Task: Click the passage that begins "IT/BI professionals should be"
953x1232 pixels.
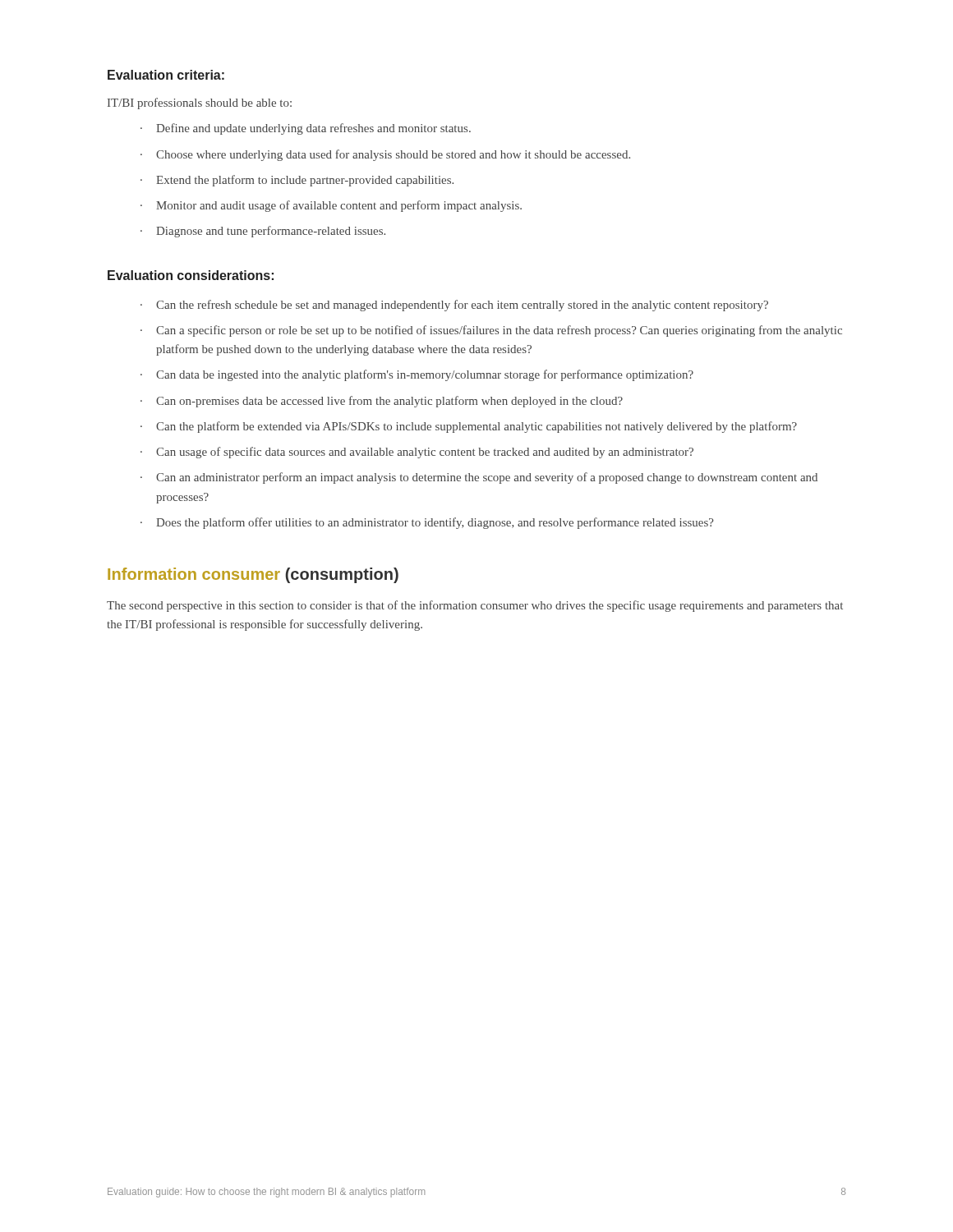Action: point(200,103)
